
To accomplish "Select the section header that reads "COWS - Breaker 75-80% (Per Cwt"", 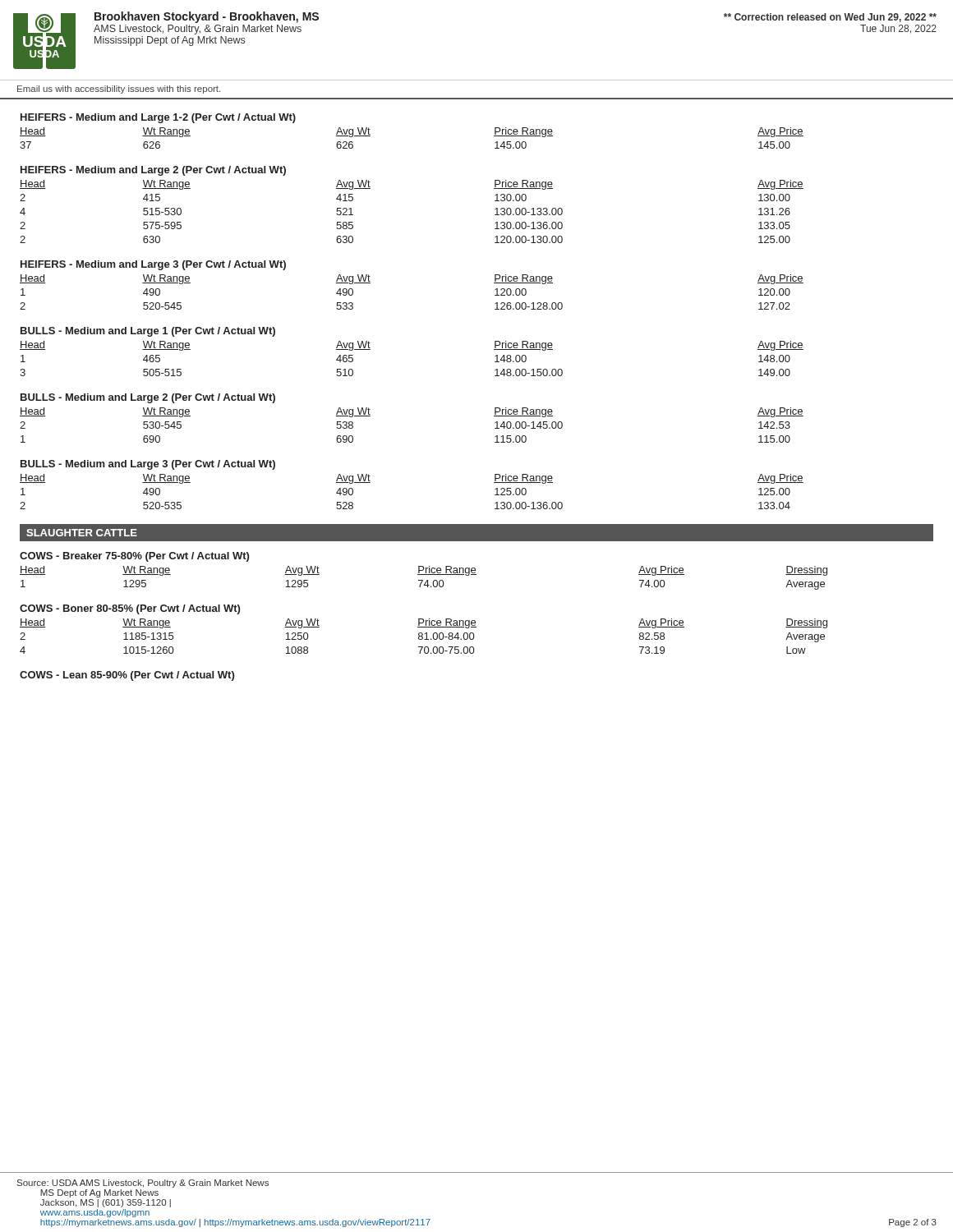I will [x=135, y=556].
